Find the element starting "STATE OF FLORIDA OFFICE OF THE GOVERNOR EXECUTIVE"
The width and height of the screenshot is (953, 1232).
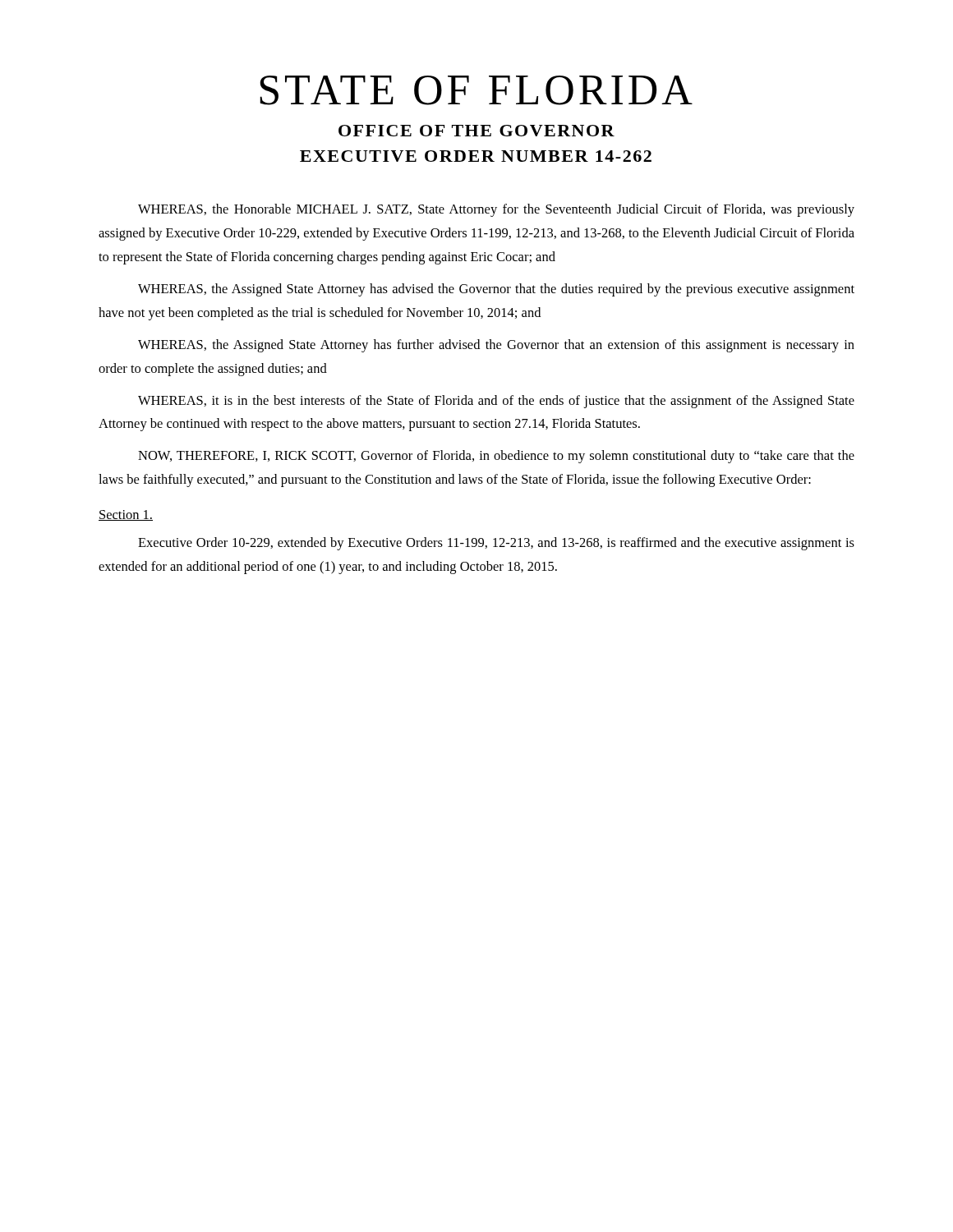click(x=476, y=117)
